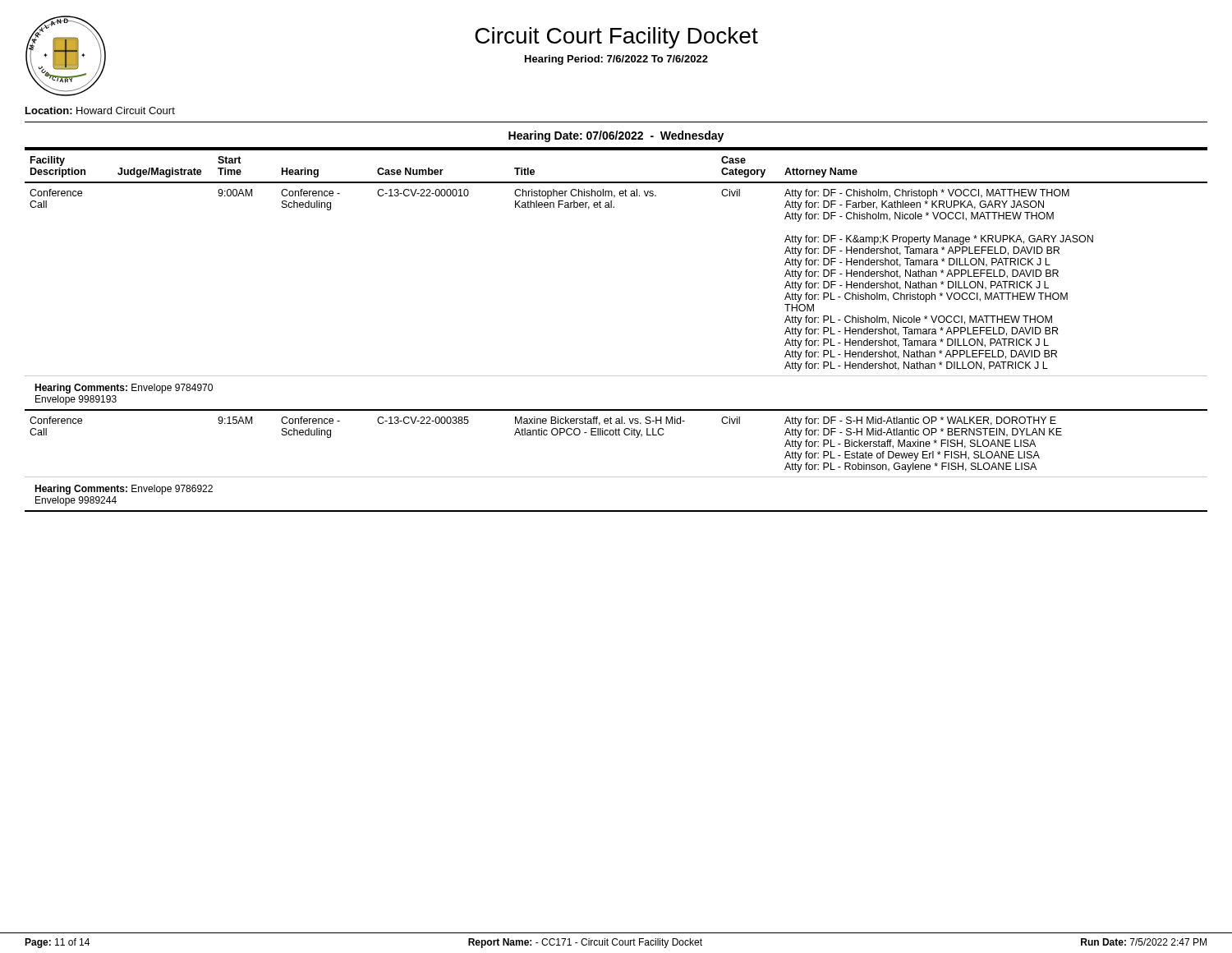Point to the passage starting "Hearing Date: 07/06/2022 -"
1232x953 pixels.
pos(616,136)
